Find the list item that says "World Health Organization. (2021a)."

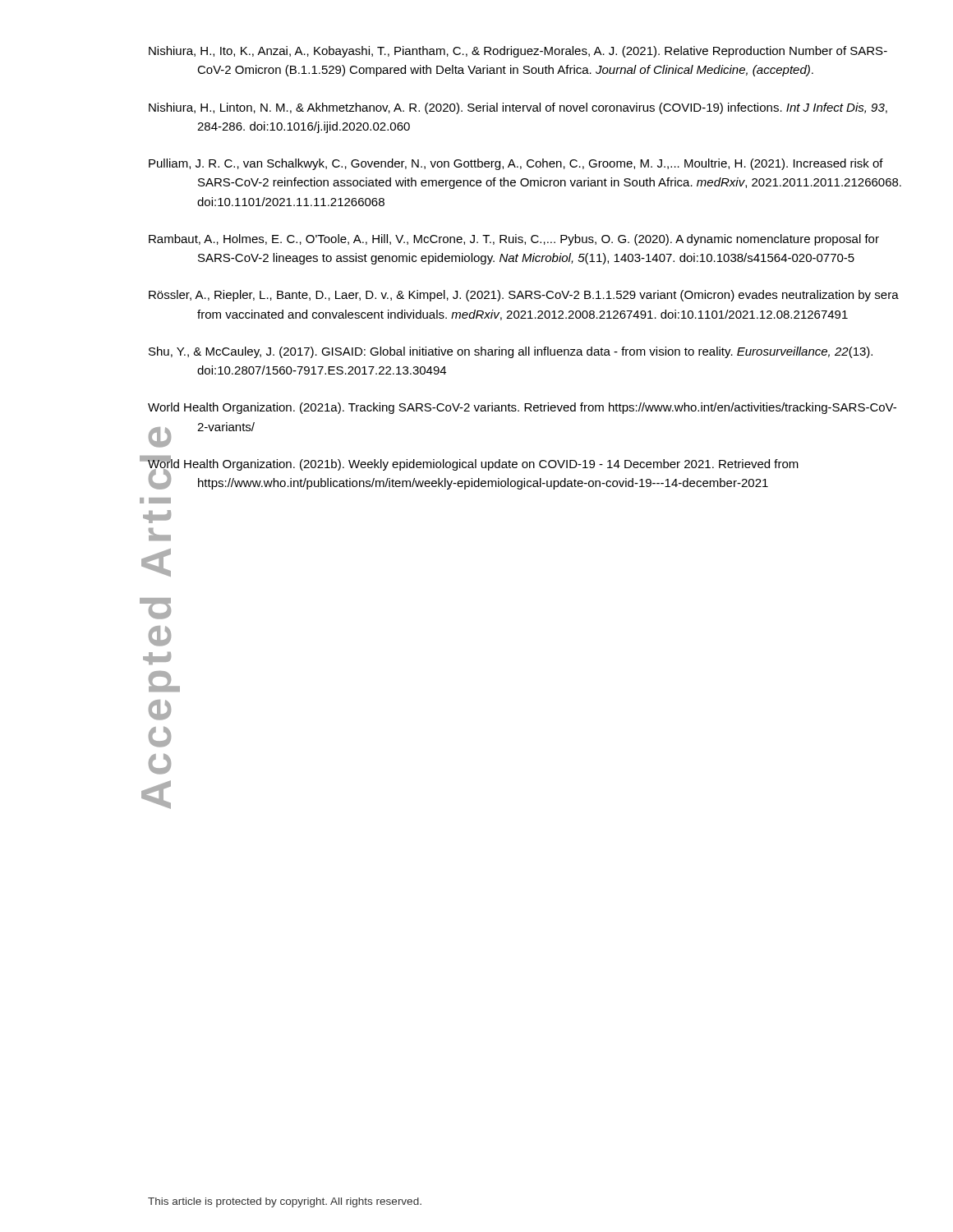coord(522,417)
